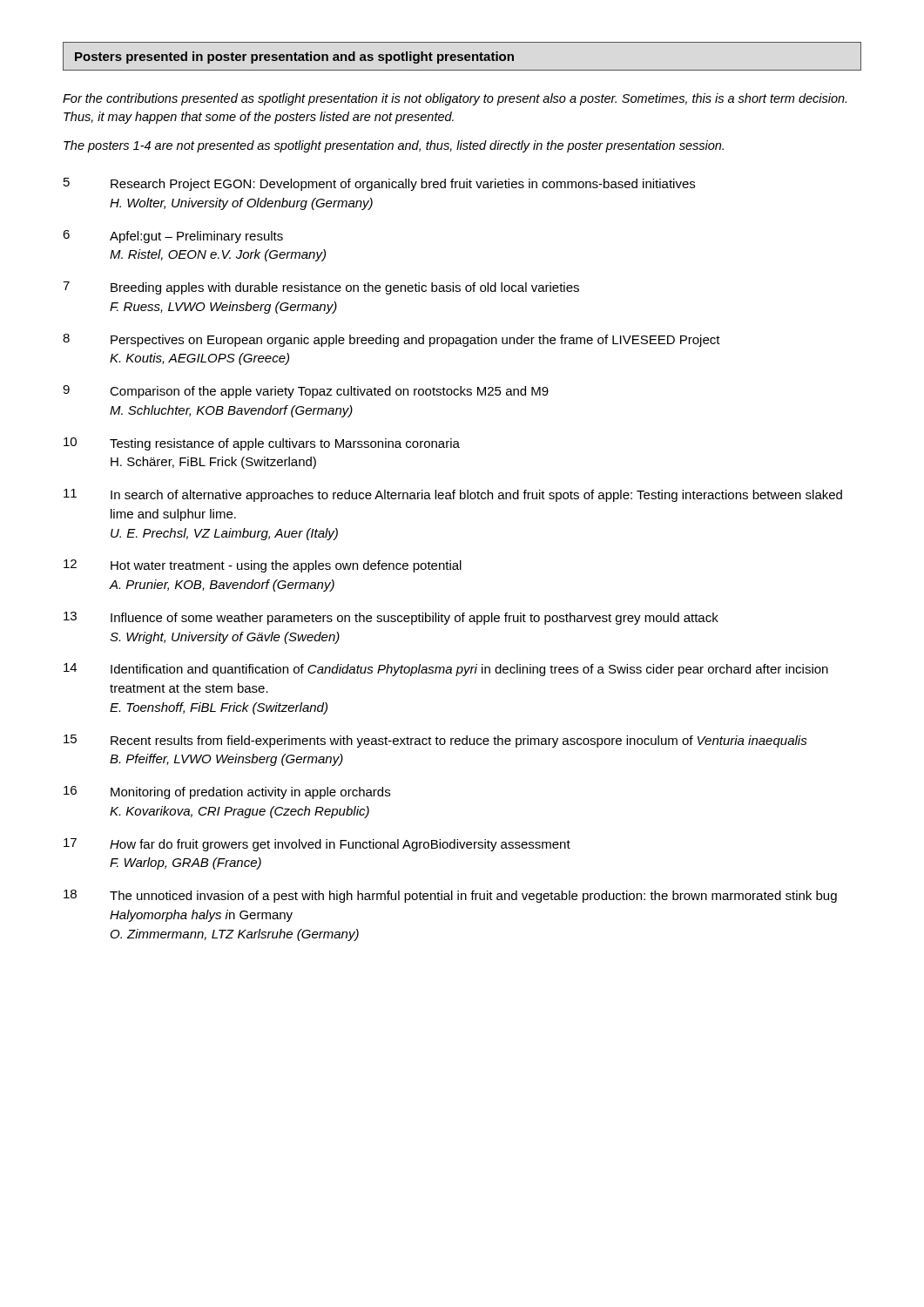Find the block on this page that starts "12 Hot water"

tap(462, 575)
